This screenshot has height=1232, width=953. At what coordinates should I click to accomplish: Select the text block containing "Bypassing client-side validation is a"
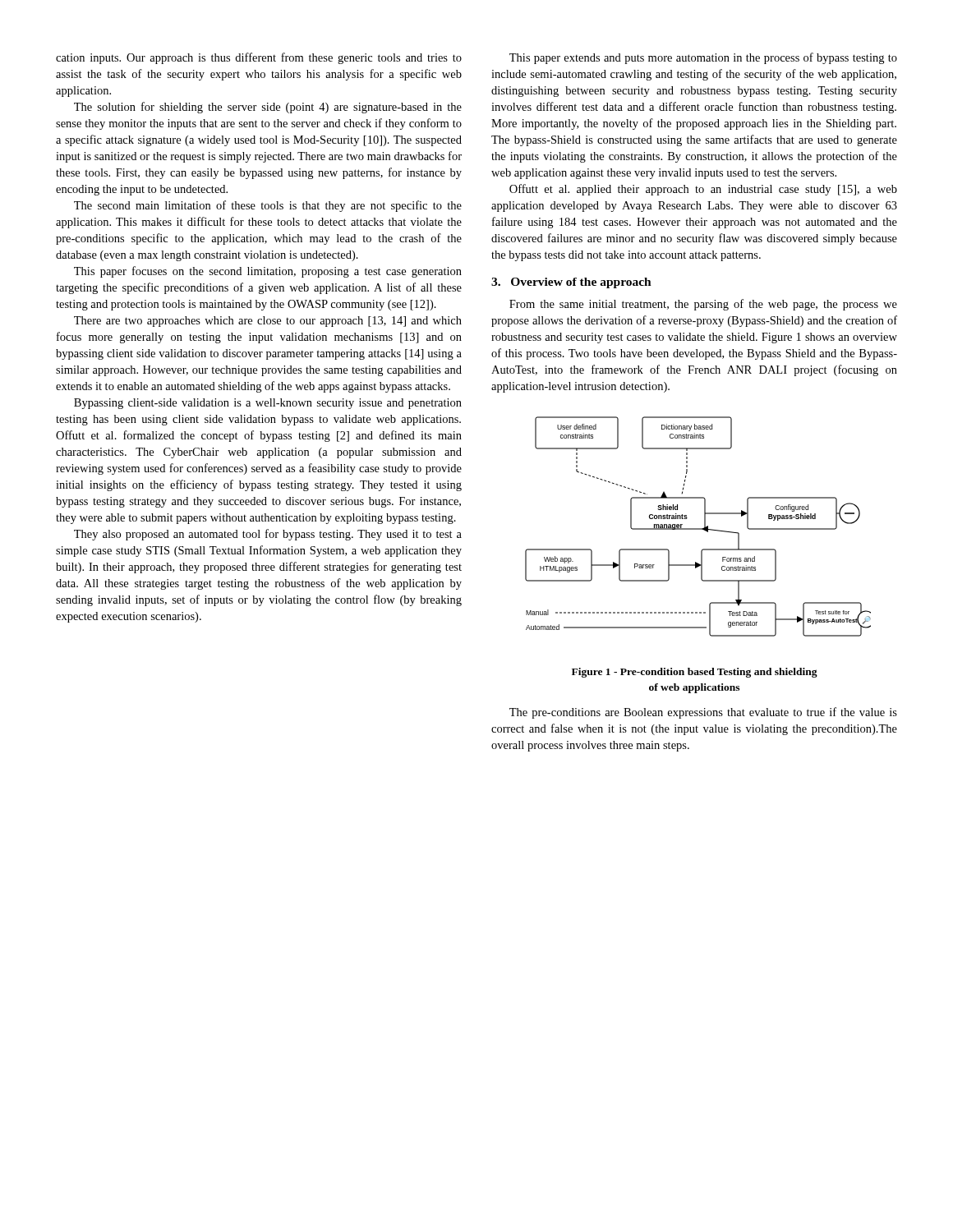[259, 460]
